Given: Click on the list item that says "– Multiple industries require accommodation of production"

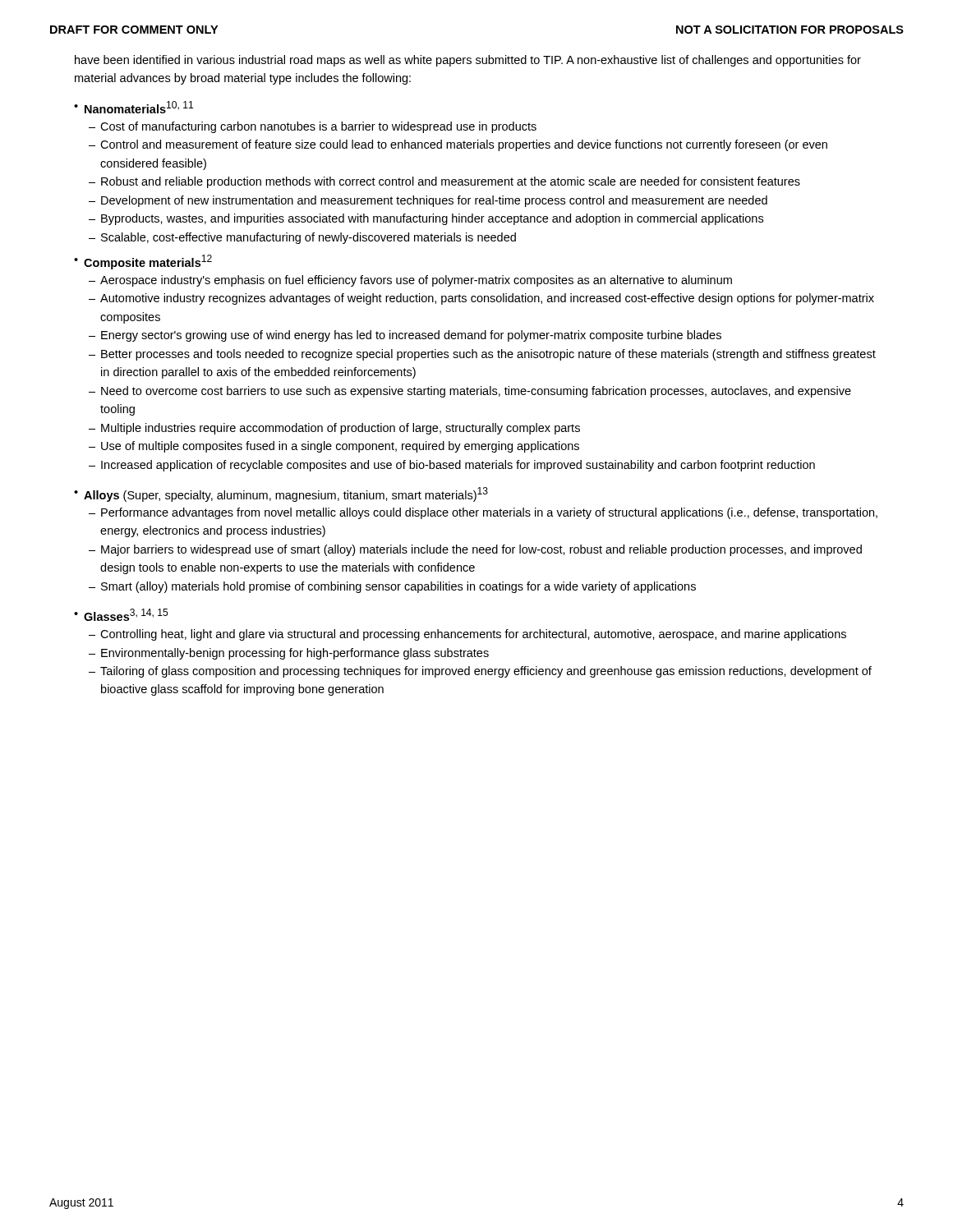Looking at the screenshot, I should [335, 428].
